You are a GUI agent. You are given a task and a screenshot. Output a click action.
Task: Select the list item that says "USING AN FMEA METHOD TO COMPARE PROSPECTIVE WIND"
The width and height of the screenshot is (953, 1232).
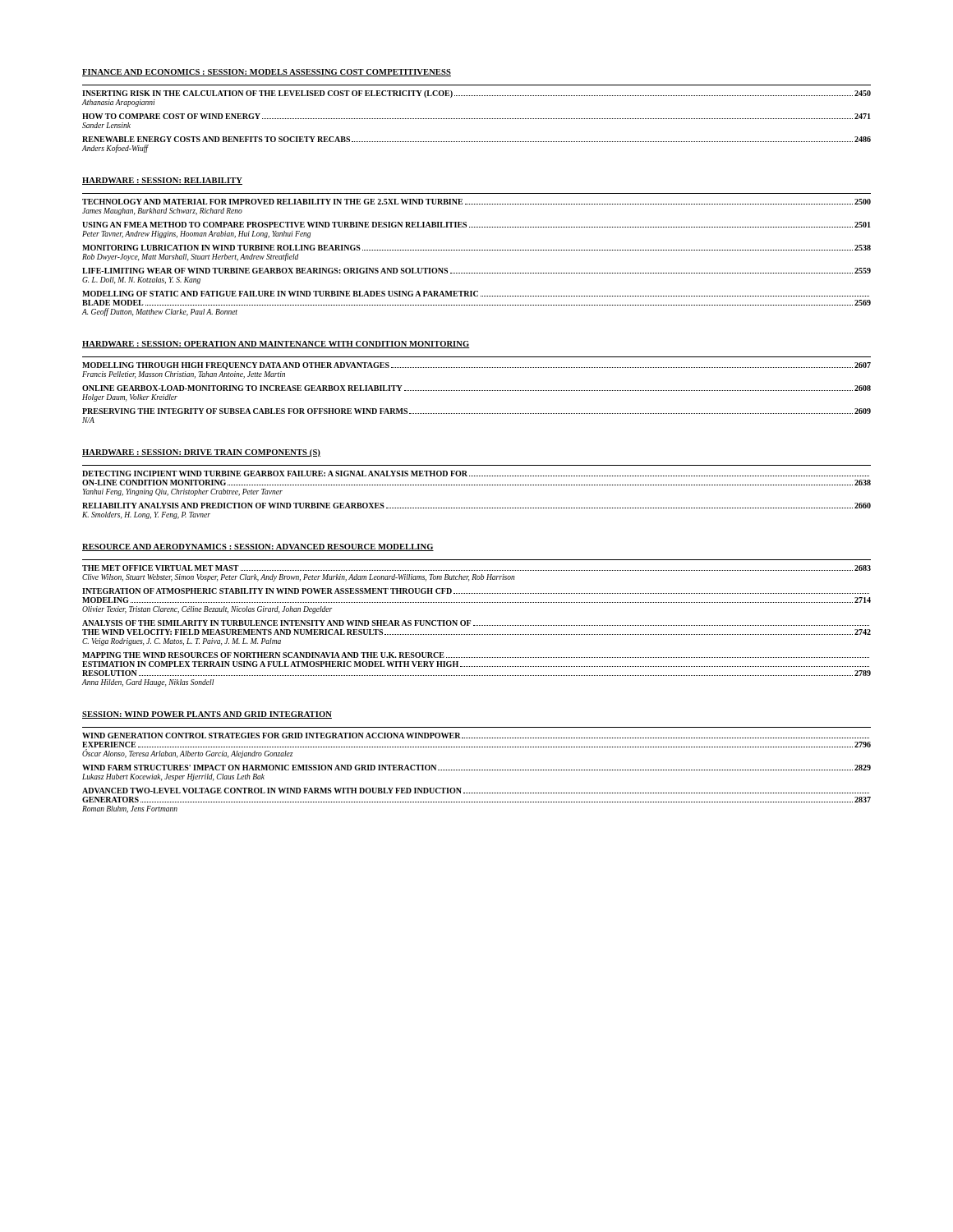coord(476,229)
